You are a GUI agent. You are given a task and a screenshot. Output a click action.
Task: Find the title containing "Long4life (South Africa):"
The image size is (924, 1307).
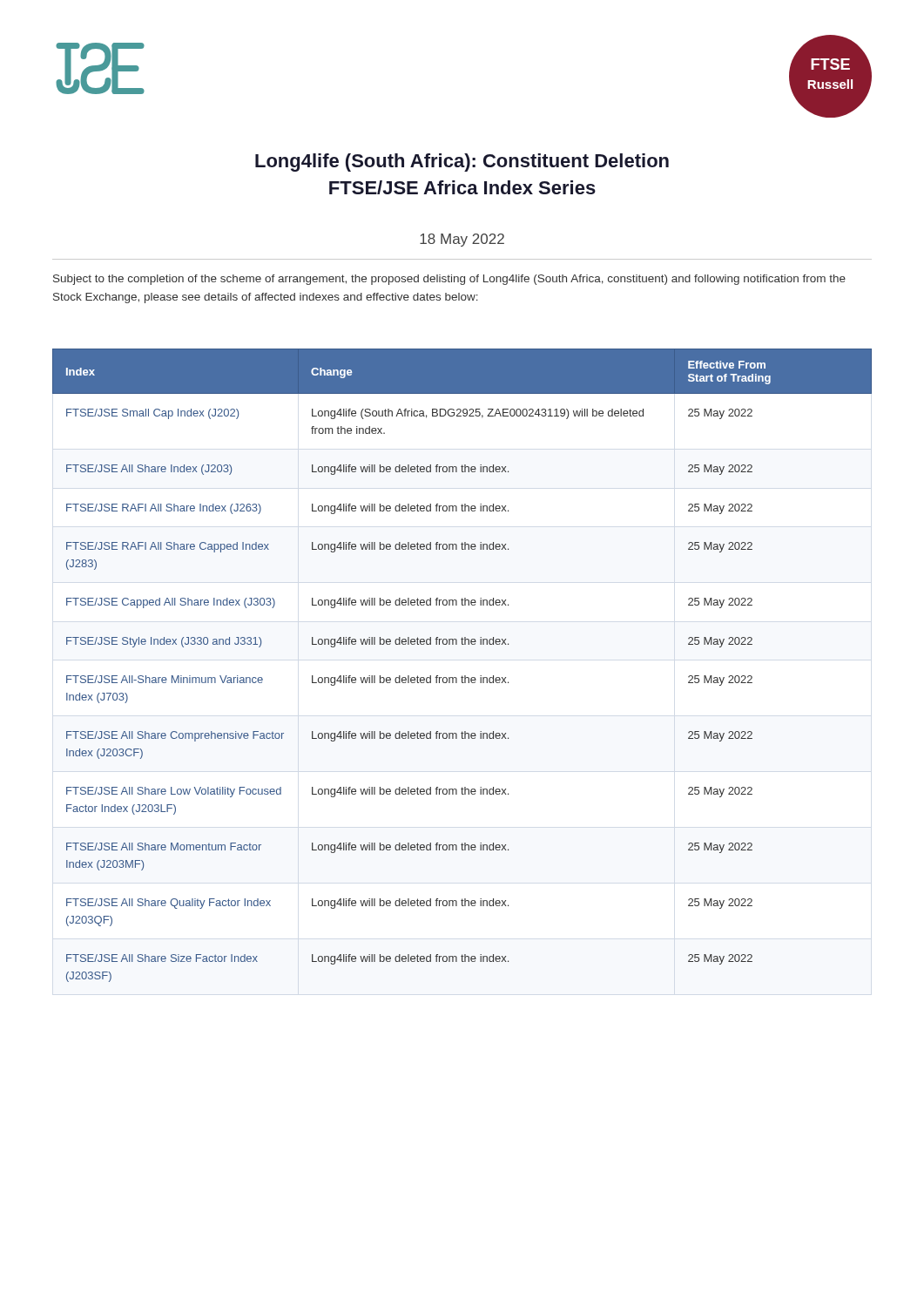click(x=462, y=175)
